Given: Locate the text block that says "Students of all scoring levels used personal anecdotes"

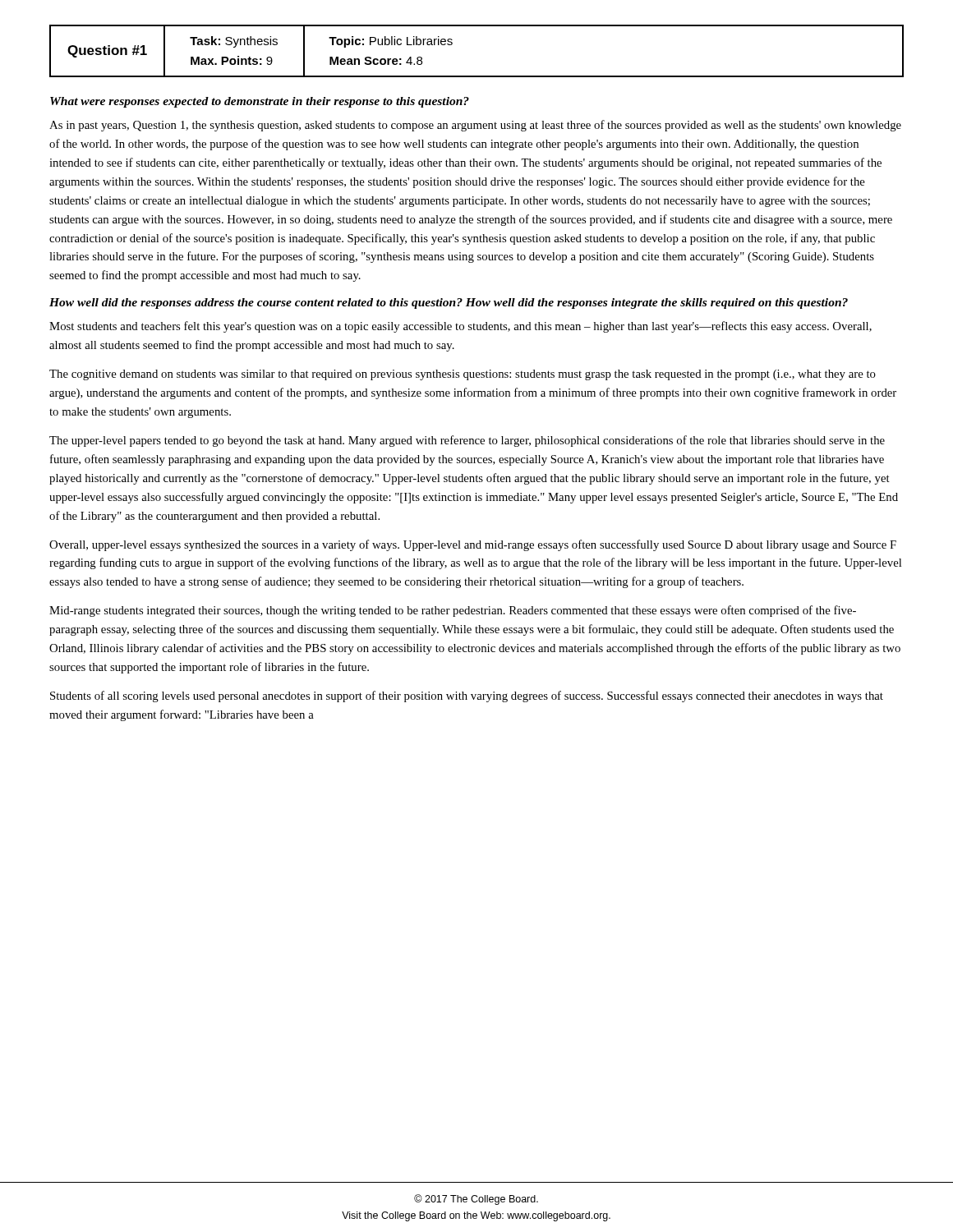Looking at the screenshot, I should point(466,705).
